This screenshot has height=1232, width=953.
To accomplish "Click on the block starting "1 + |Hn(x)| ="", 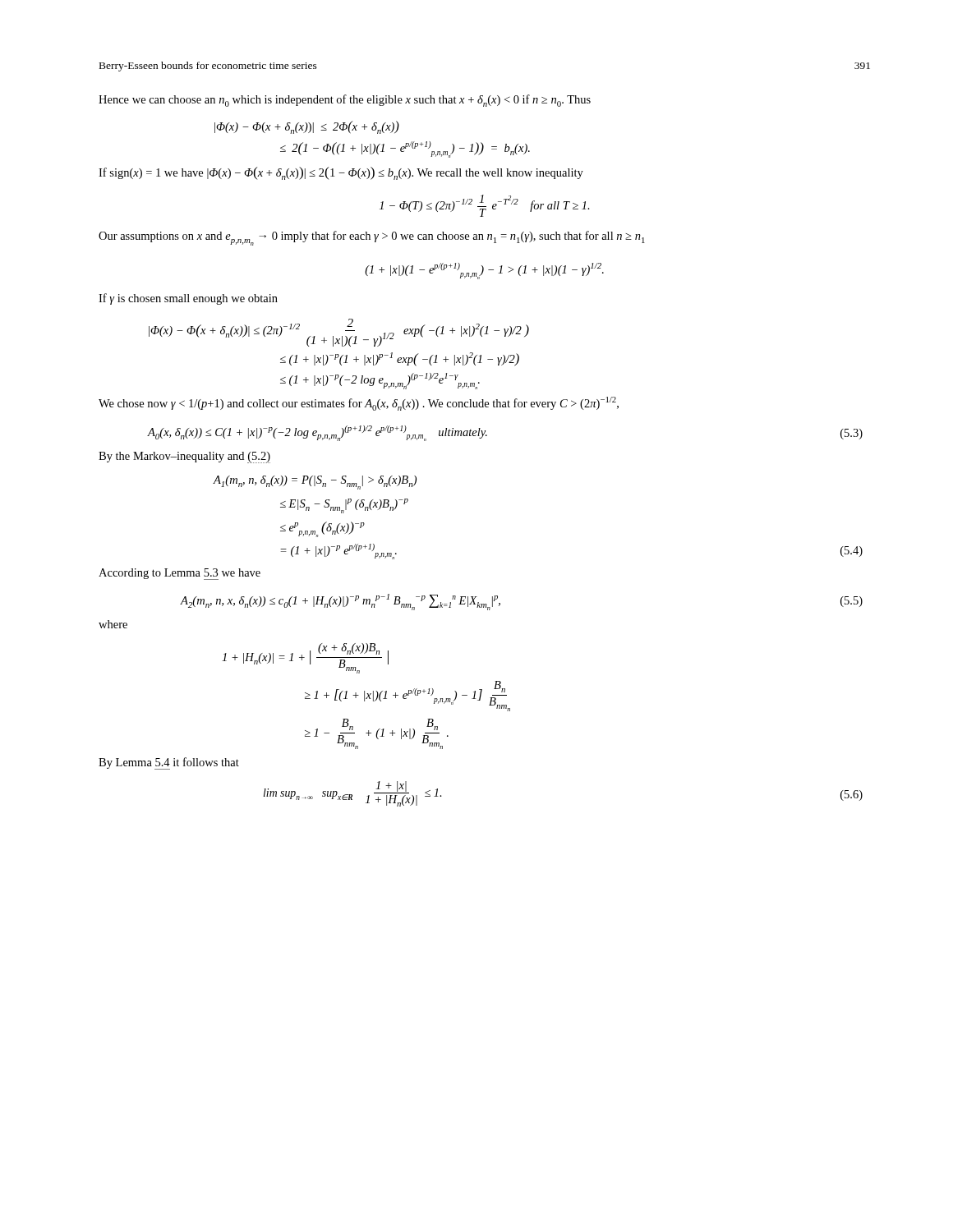I will pos(485,697).
